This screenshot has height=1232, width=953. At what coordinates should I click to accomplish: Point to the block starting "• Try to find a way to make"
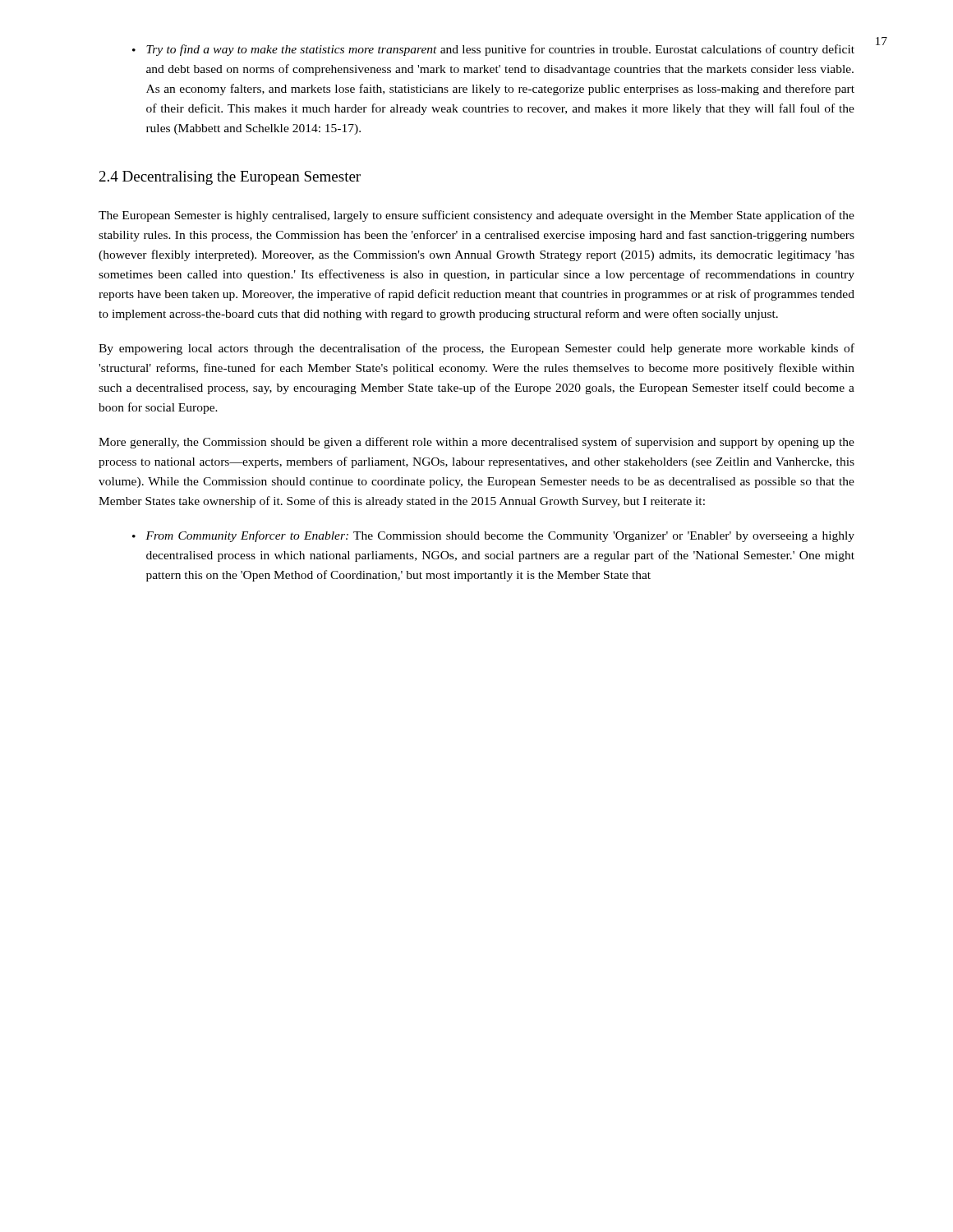(493, 89)
